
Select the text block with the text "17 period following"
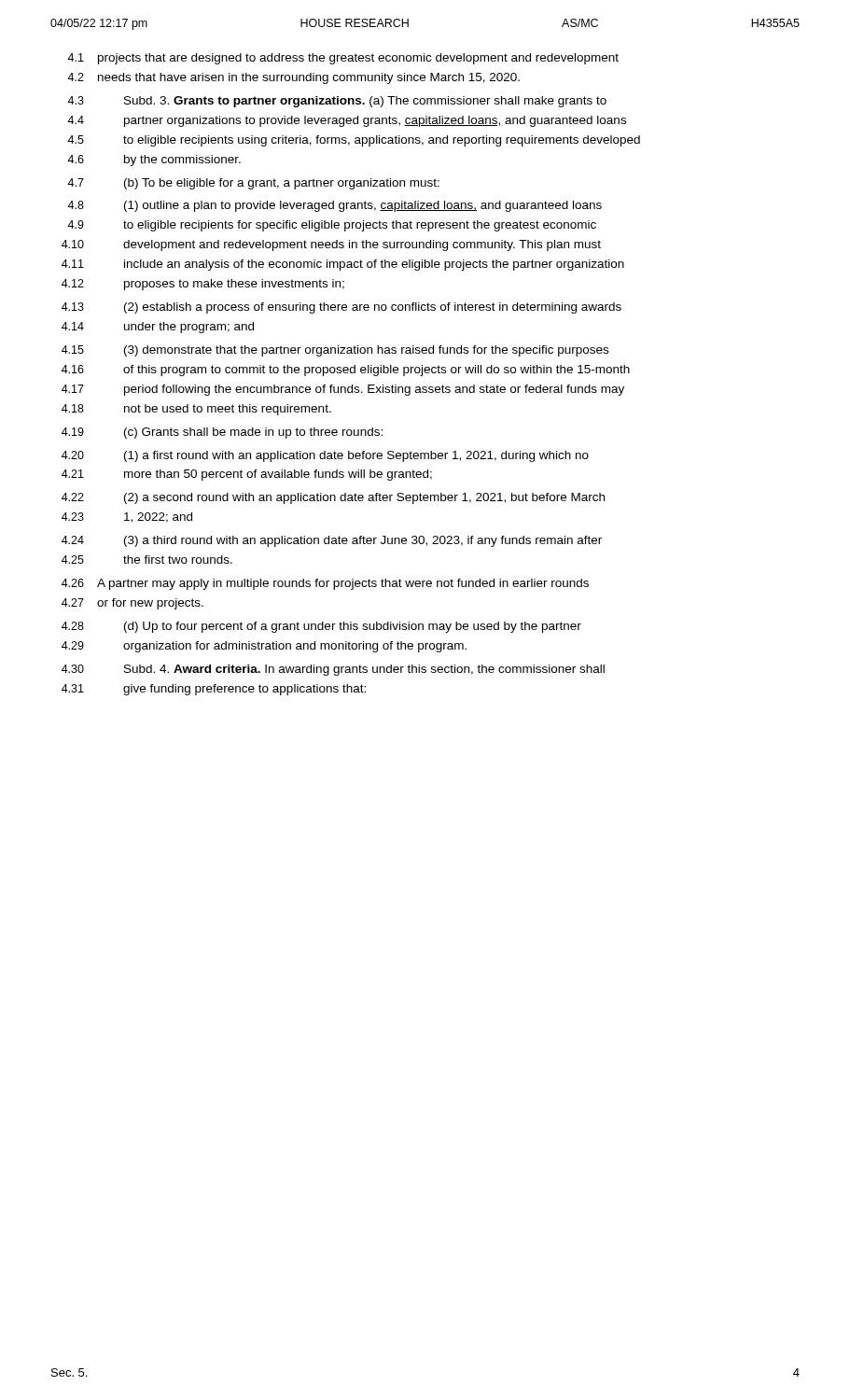pyautogui.click(x=425, y=389)
